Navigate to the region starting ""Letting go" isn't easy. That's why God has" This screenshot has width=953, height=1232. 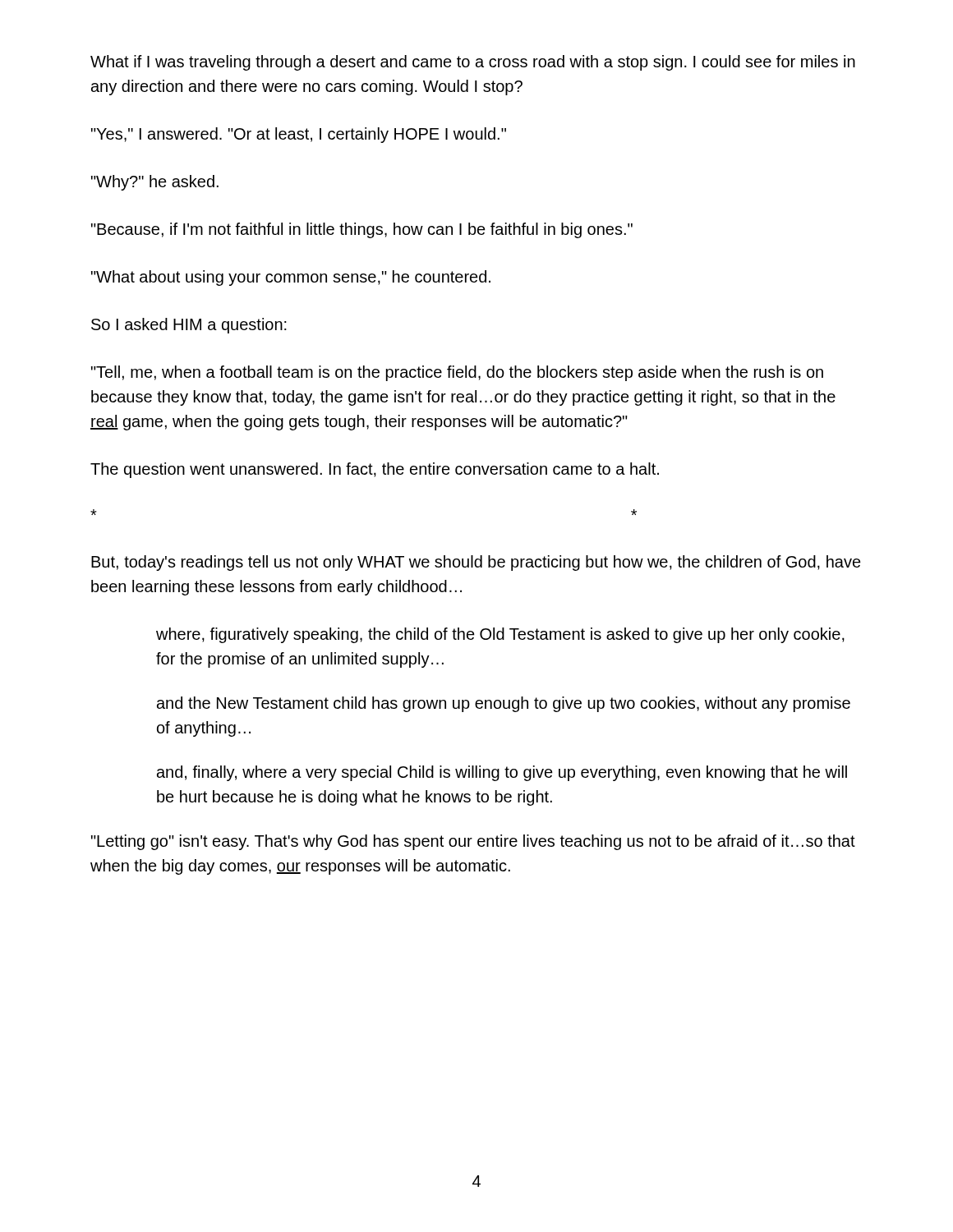point(473,853)
